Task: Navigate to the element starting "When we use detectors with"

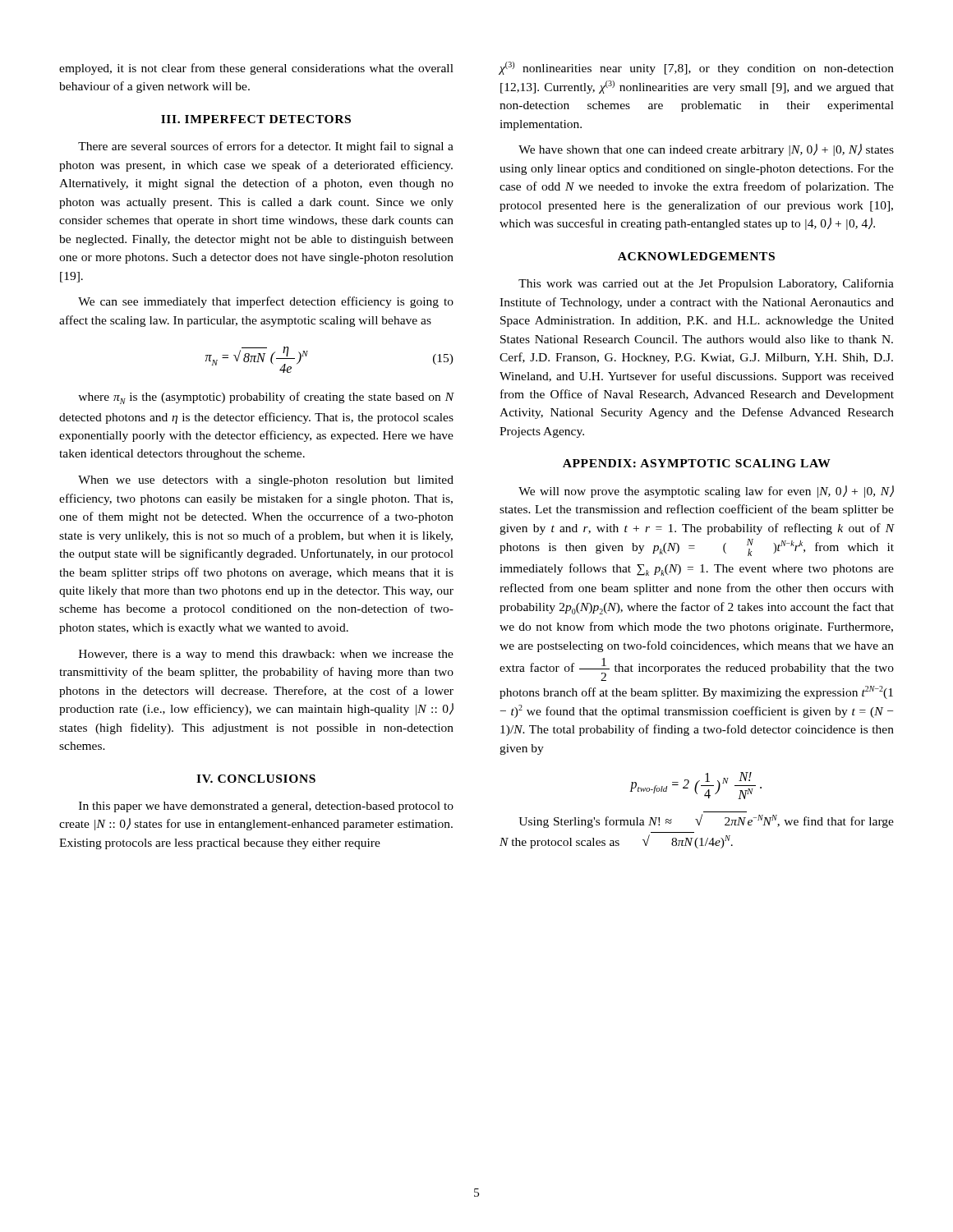Action: pyautogui.click(x=256, y=554)
